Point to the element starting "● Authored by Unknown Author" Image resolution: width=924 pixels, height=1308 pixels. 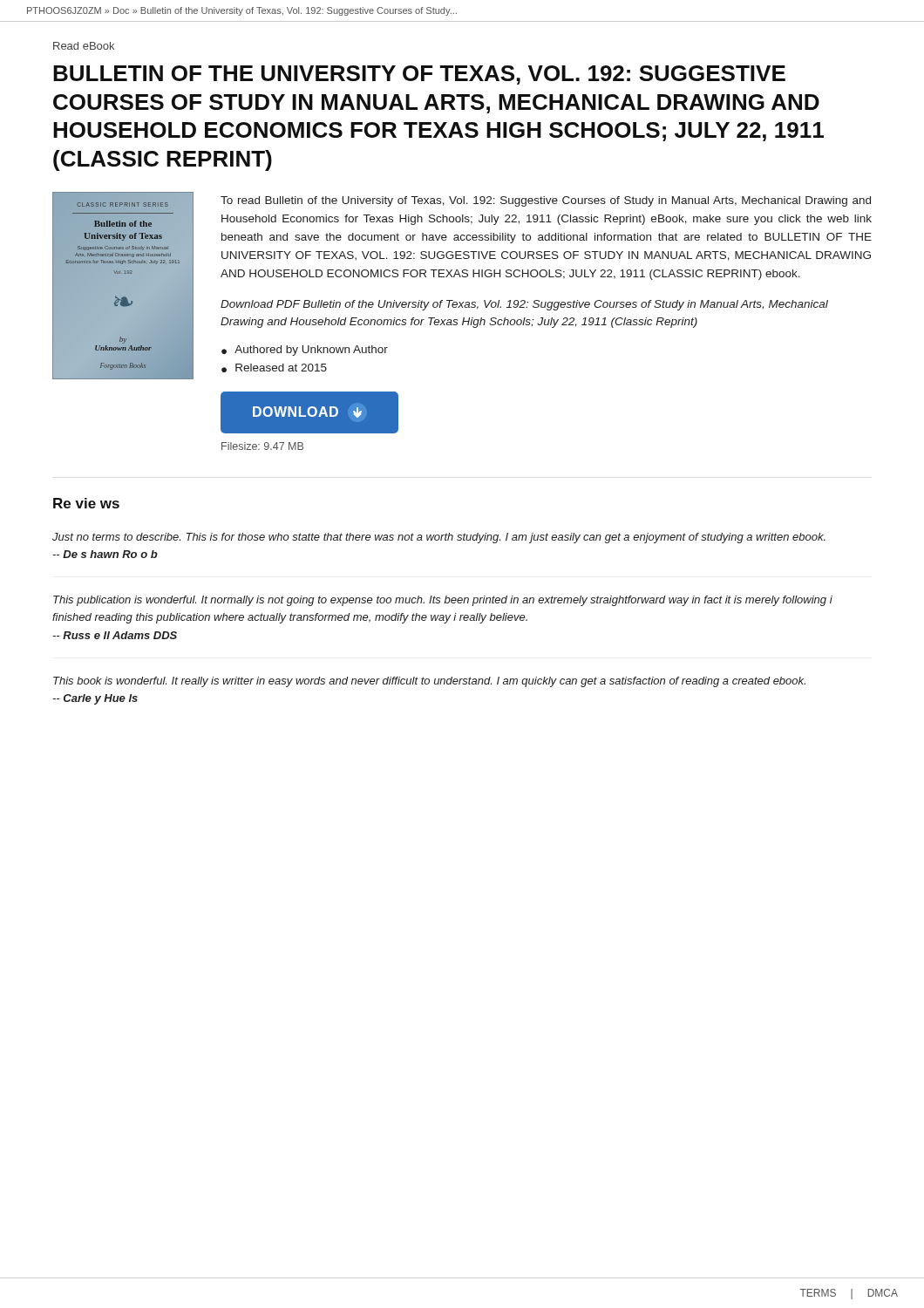(304, 350)
